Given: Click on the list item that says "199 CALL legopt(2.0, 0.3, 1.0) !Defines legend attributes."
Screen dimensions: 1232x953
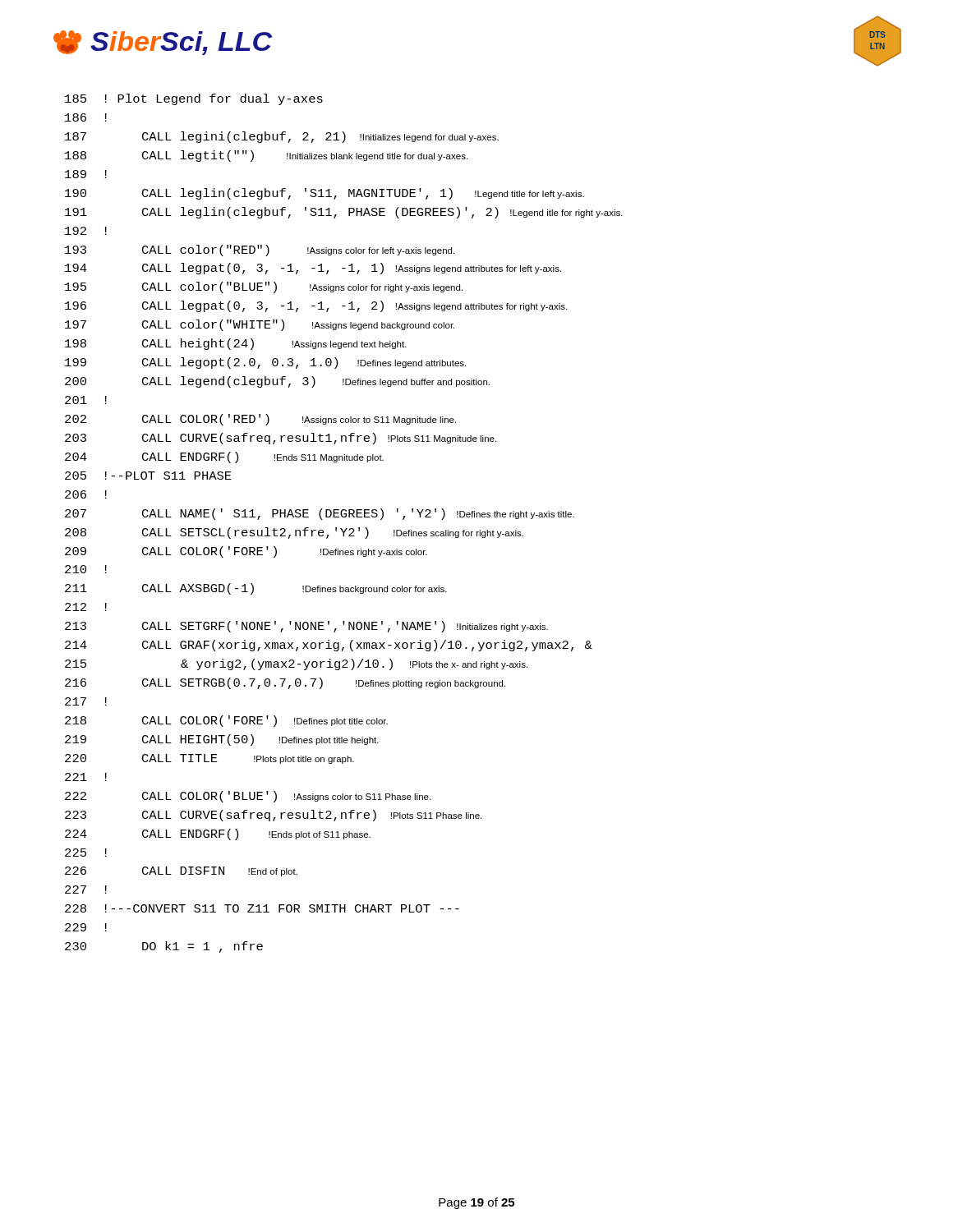Looking at the screenshot, I should [x=258, y=364].
